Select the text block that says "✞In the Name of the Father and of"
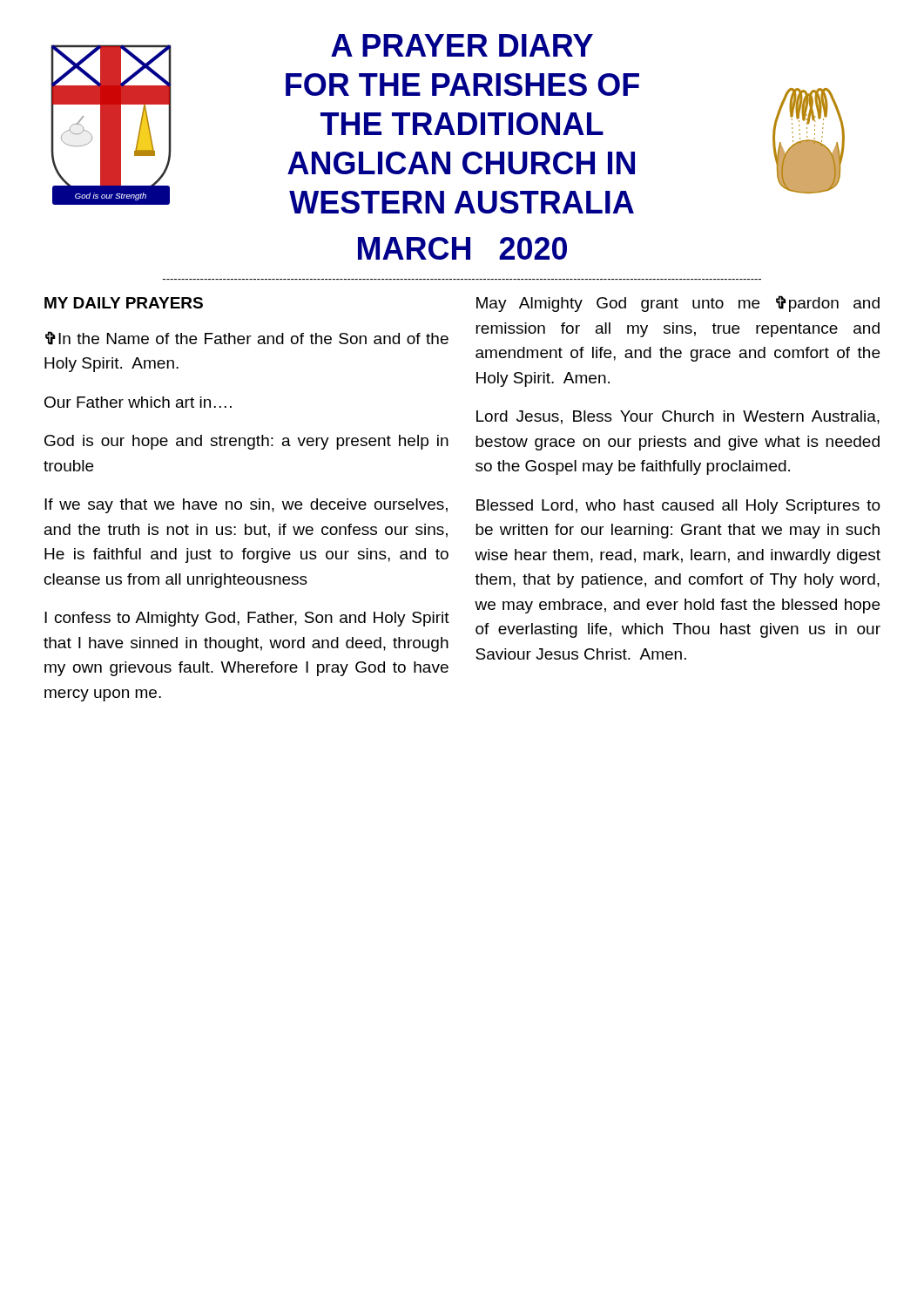 click(x=246, y=351)
